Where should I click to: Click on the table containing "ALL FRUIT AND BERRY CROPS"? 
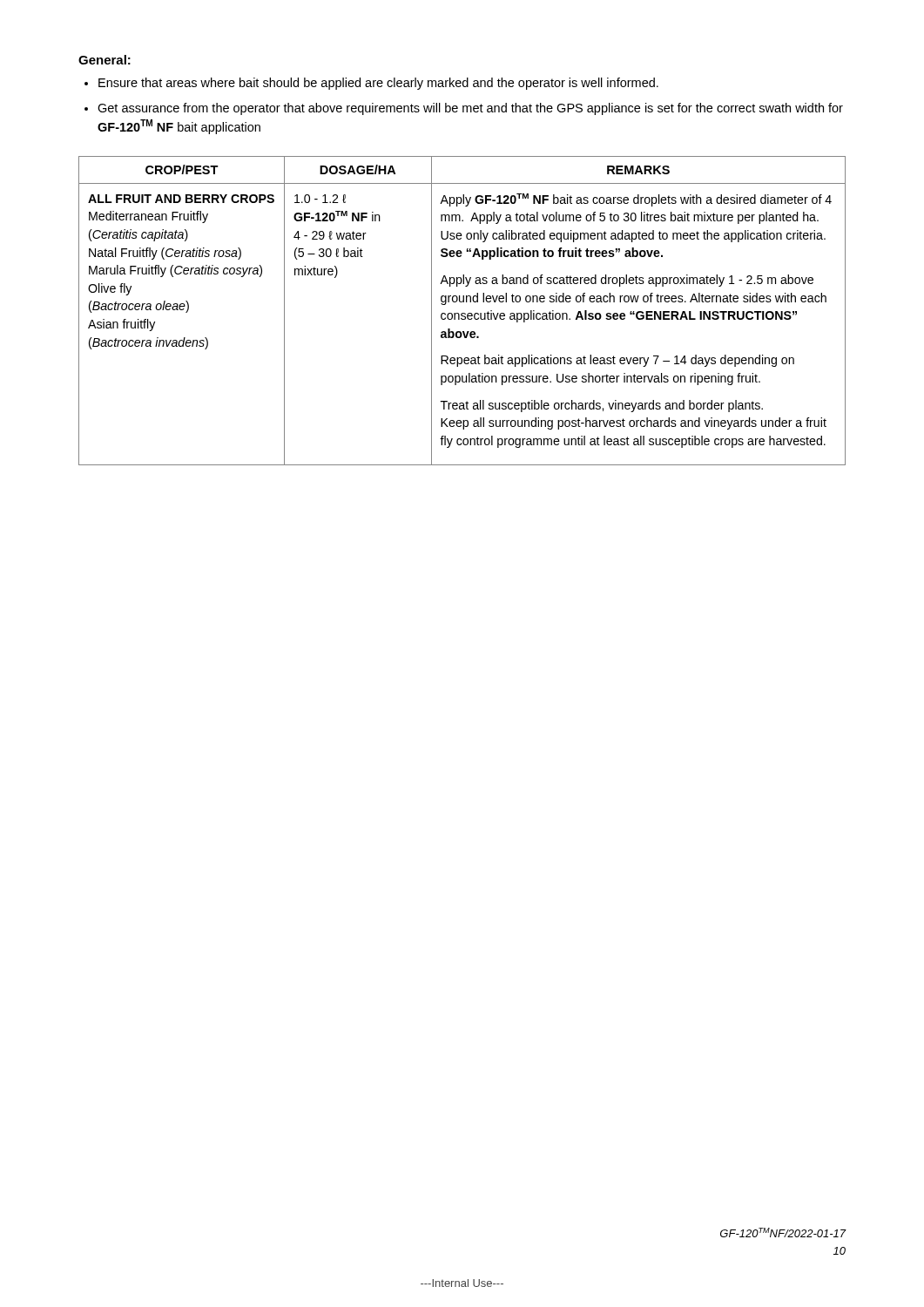coord(462,311)
